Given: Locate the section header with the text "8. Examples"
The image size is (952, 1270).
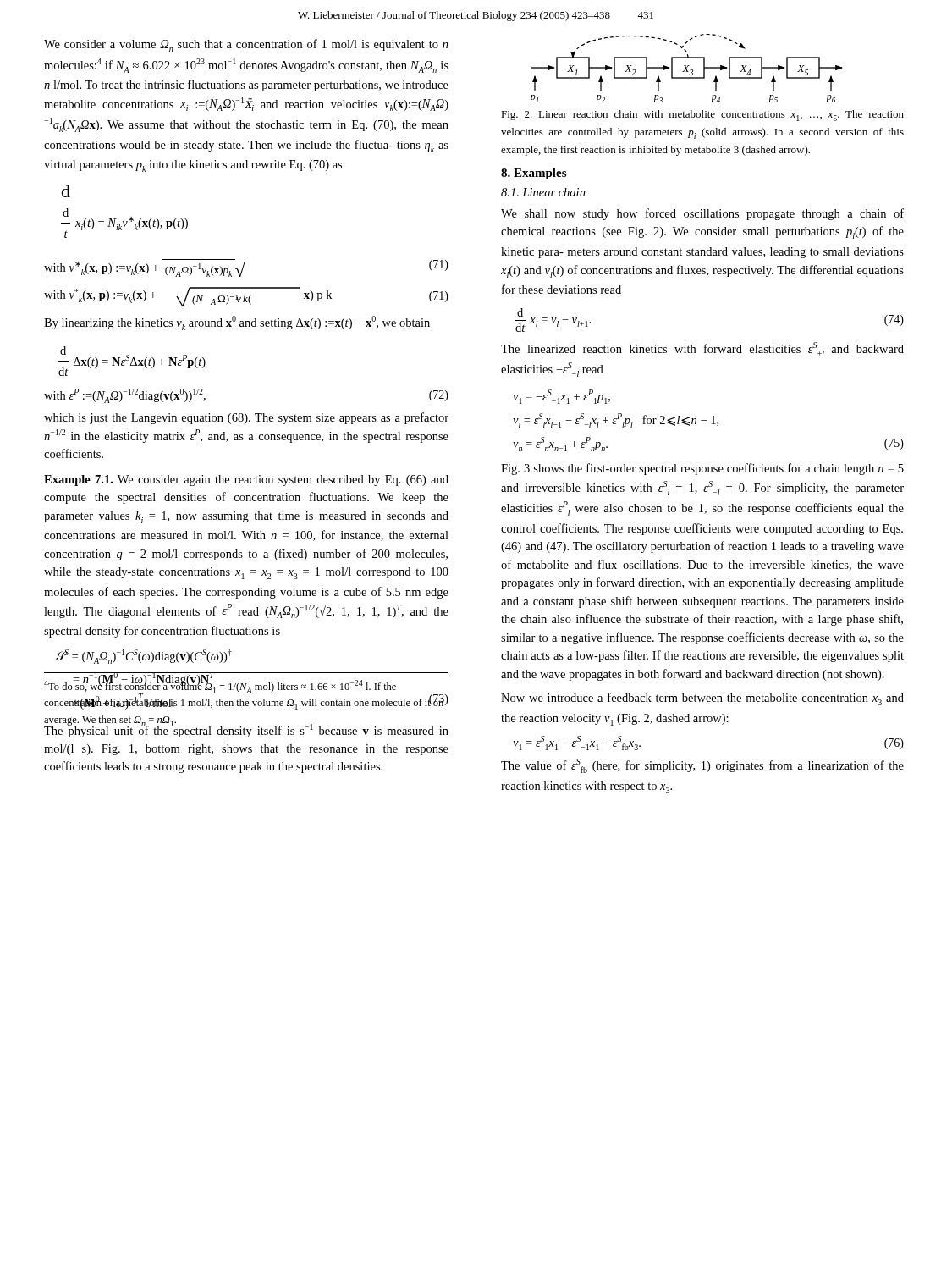Looking at the screenshot, I should click(534, 173).
